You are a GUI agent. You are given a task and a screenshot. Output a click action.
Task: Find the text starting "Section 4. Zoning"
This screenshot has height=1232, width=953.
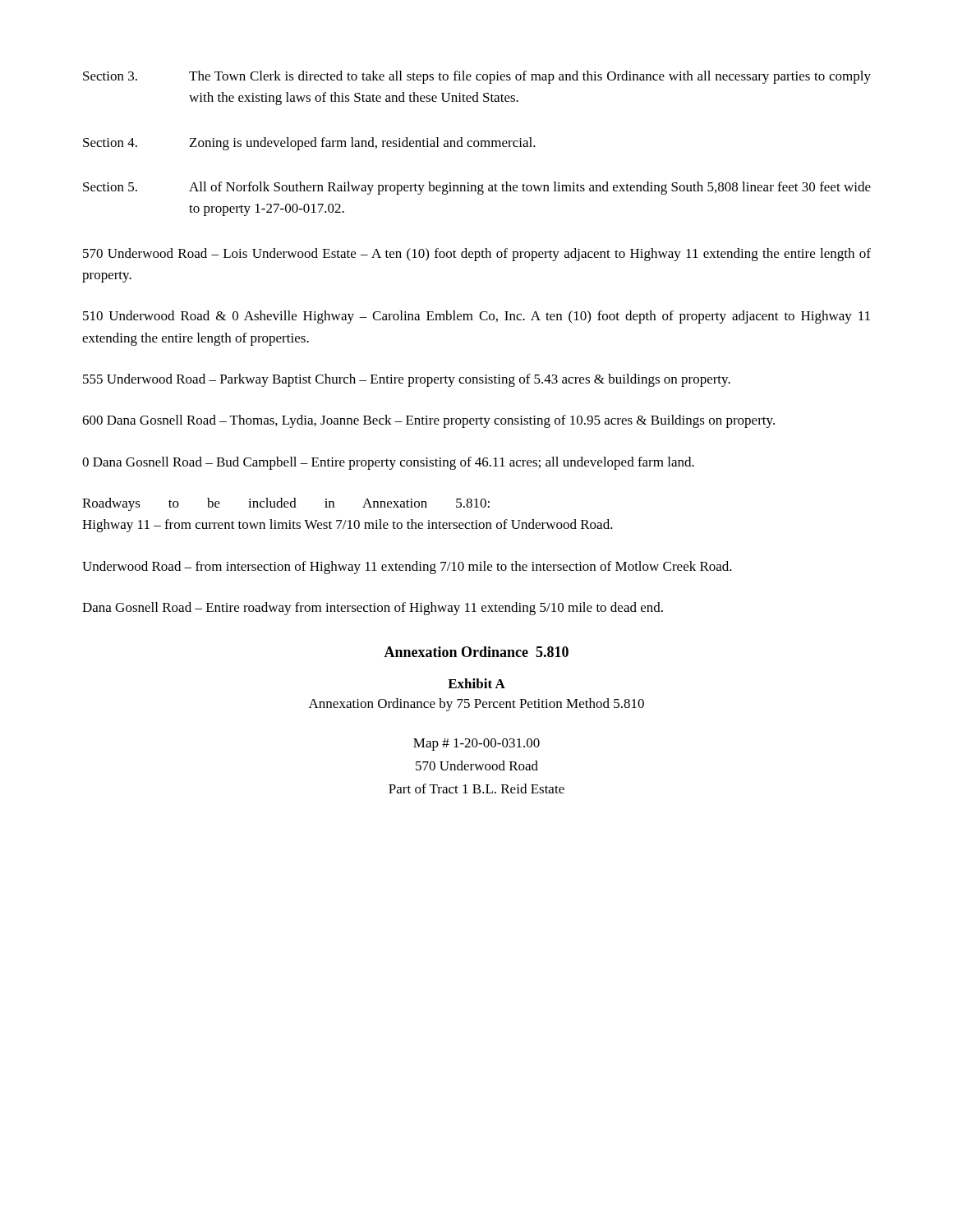[x=476, y=143]
